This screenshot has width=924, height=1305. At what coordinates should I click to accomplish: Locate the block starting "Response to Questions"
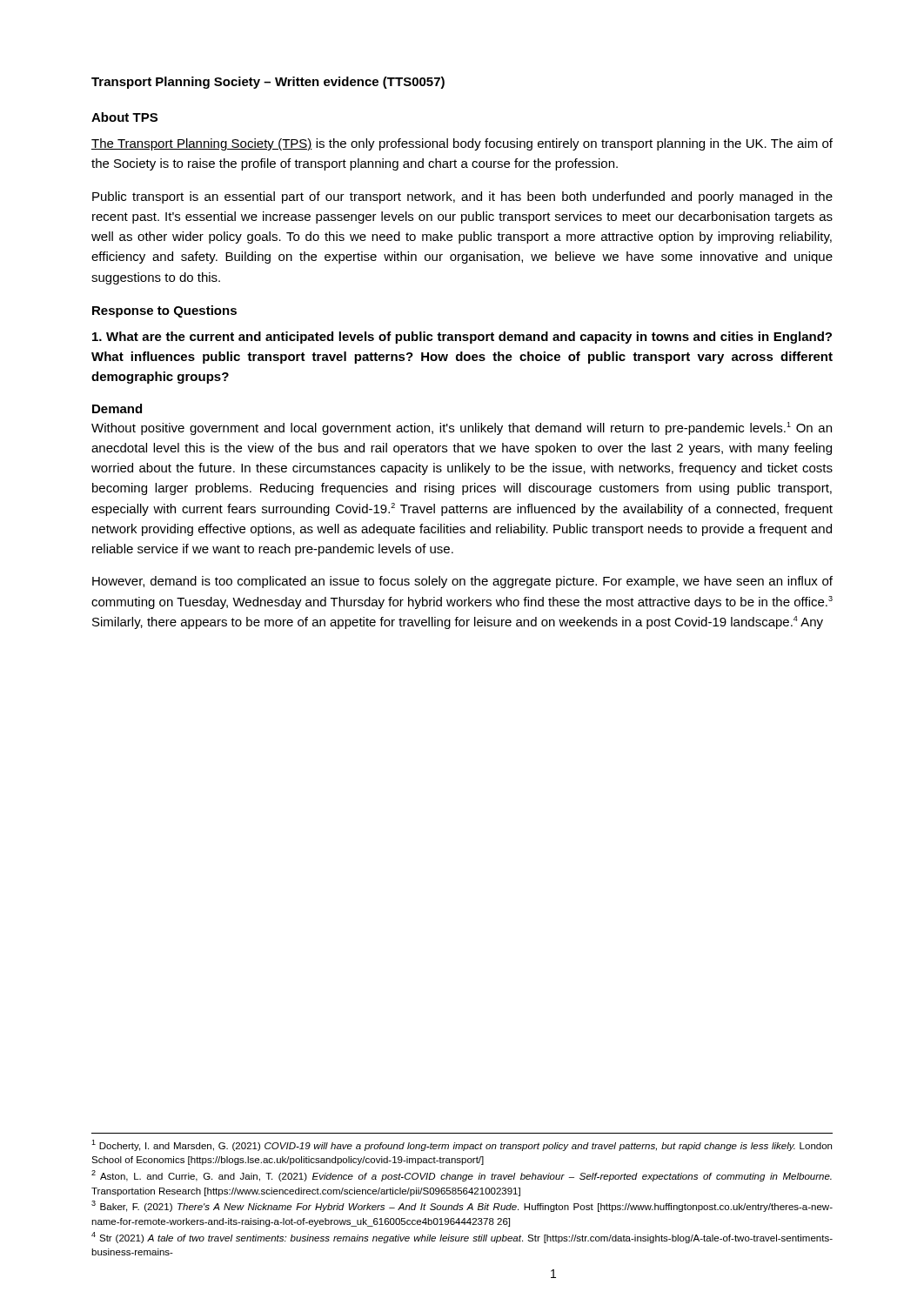(164, 310)
